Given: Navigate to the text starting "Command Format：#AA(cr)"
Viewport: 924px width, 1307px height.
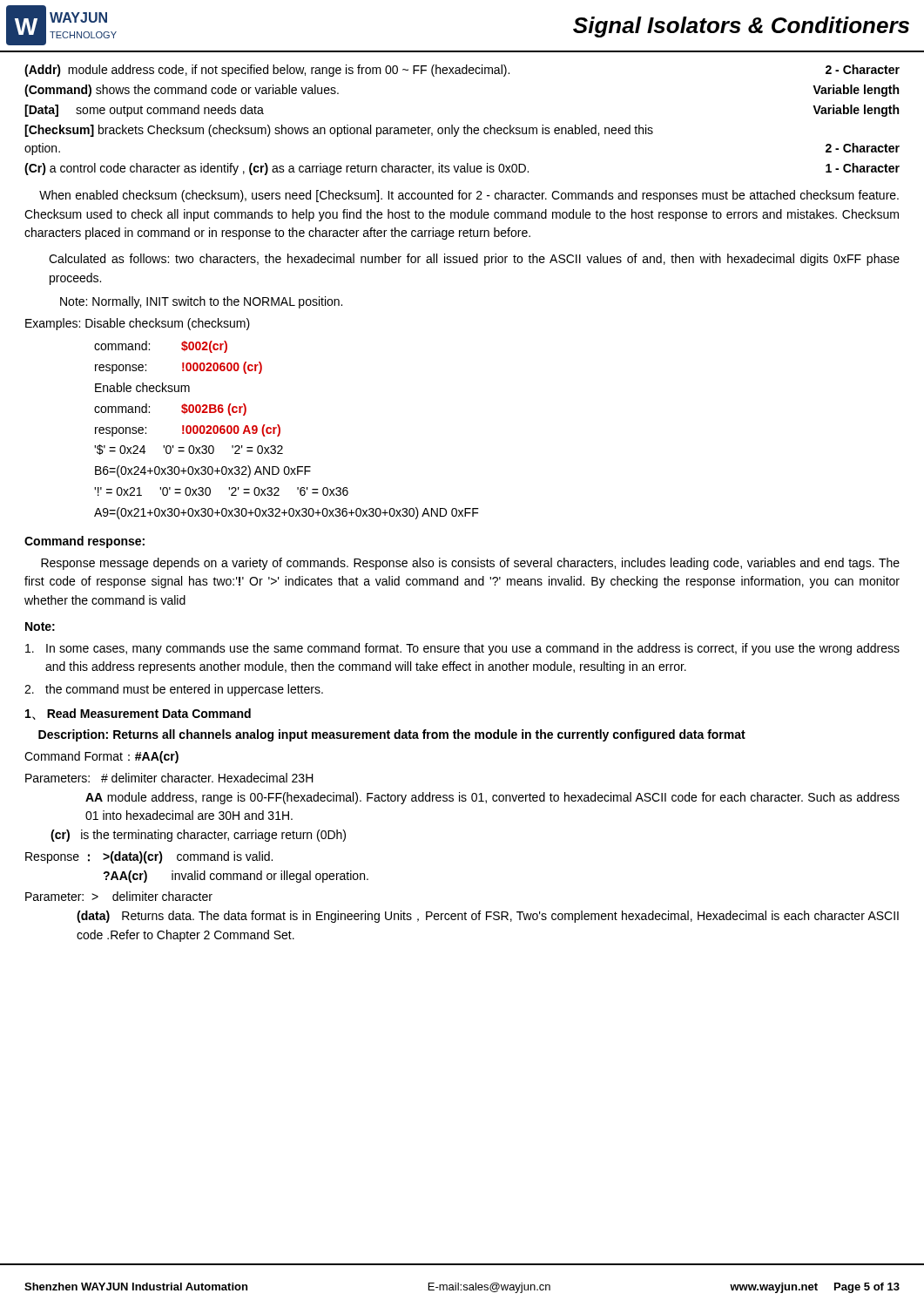Looking at the screenshot, I should coord(102,757).
